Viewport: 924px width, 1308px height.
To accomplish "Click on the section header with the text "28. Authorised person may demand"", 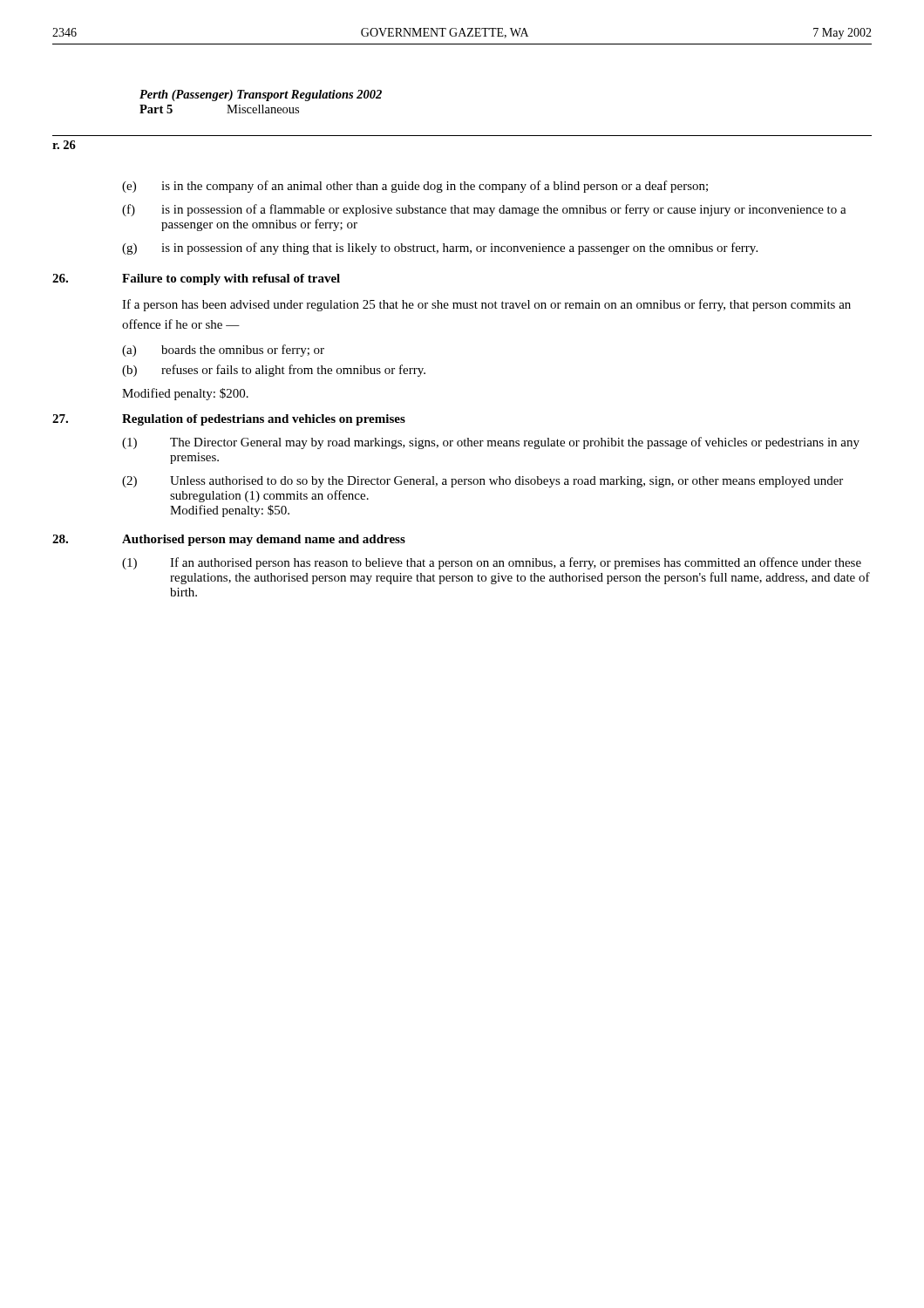I will (x=229, y=539).
